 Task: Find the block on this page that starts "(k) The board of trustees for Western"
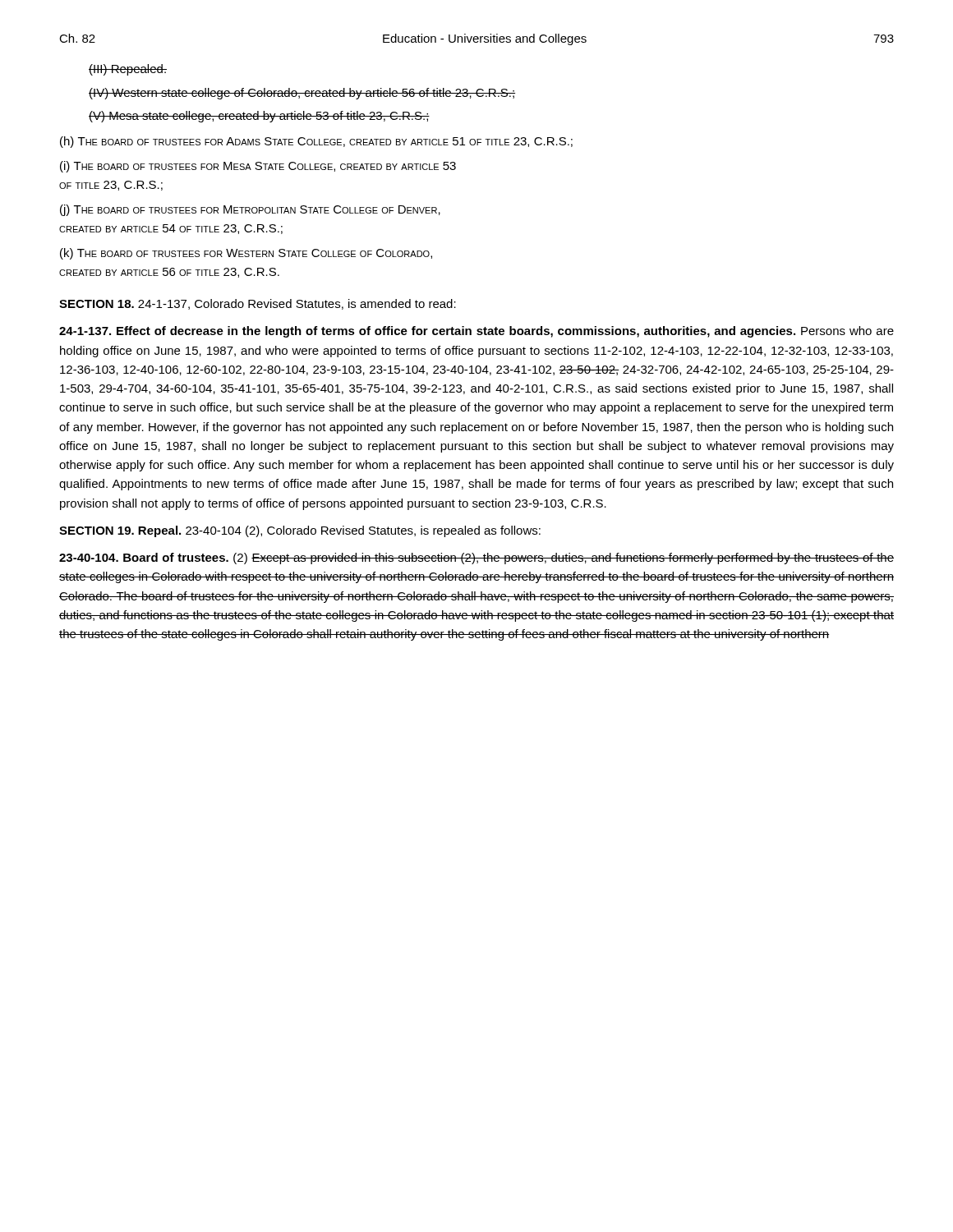click(246, 262)
